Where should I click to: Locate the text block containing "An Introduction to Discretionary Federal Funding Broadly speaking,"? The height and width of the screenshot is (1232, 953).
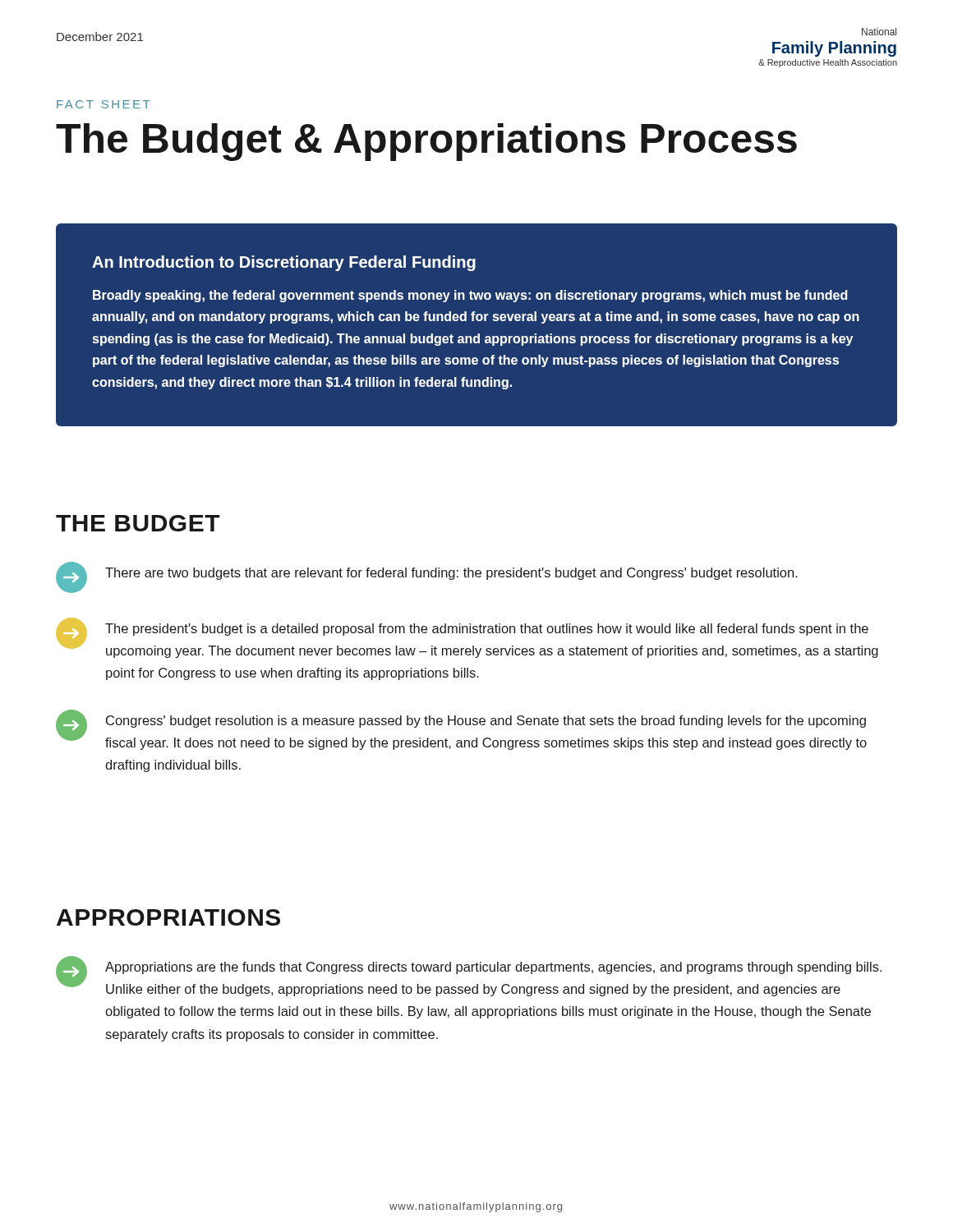click(476, 323)
